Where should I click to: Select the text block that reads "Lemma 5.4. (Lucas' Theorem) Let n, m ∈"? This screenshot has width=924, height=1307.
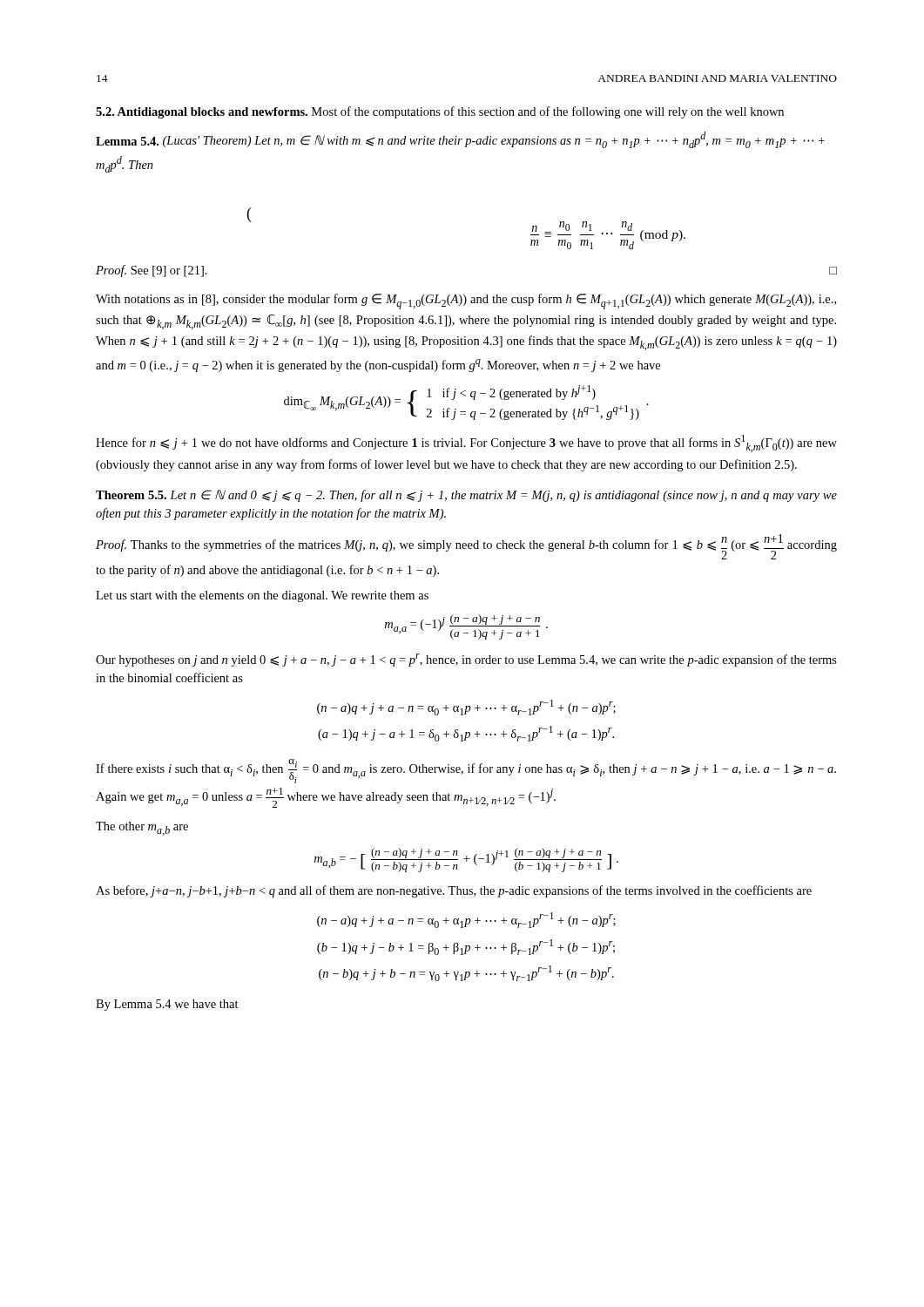point(461,153)
